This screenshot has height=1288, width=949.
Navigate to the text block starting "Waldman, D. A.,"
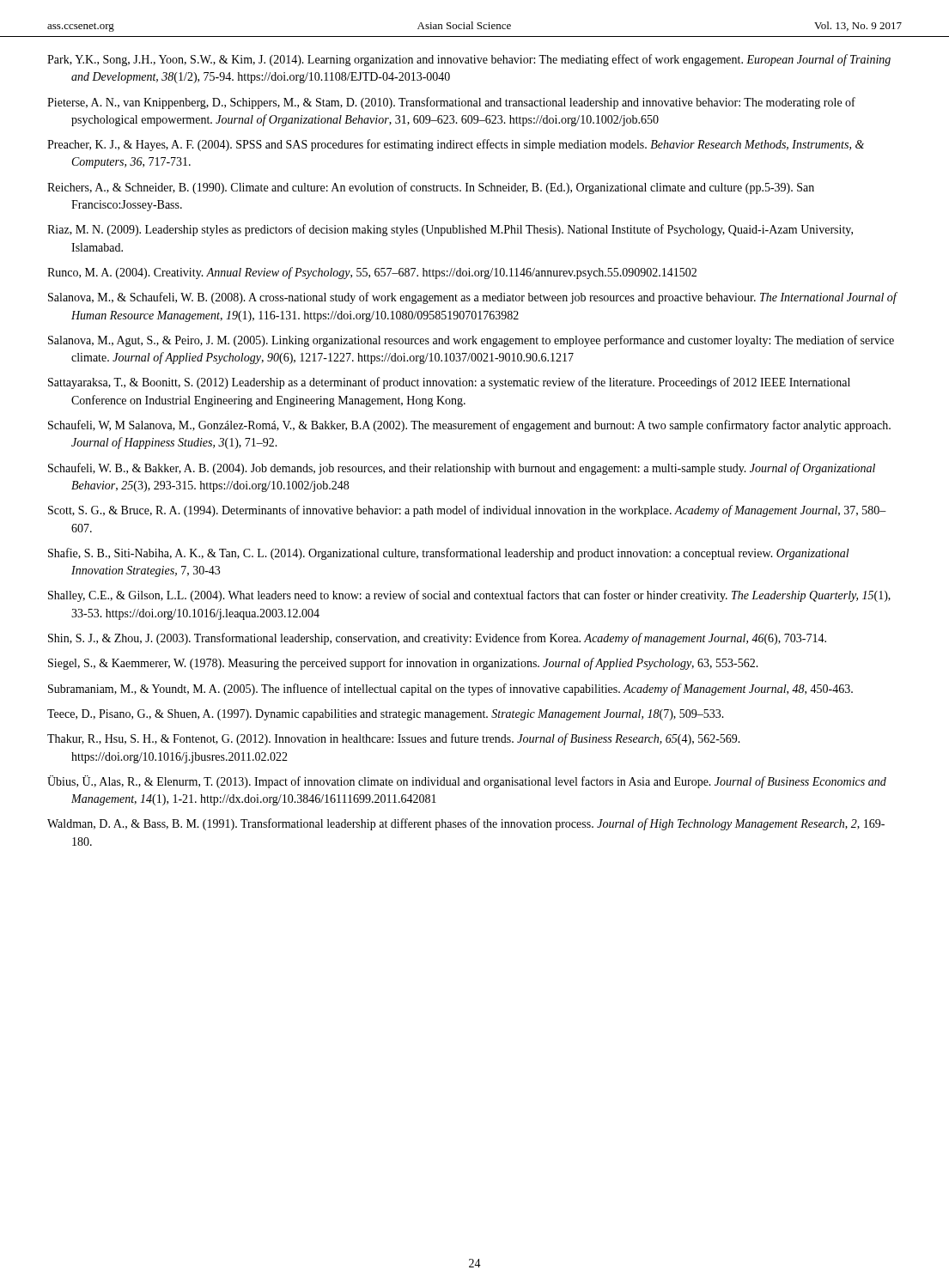click(474, 834)
